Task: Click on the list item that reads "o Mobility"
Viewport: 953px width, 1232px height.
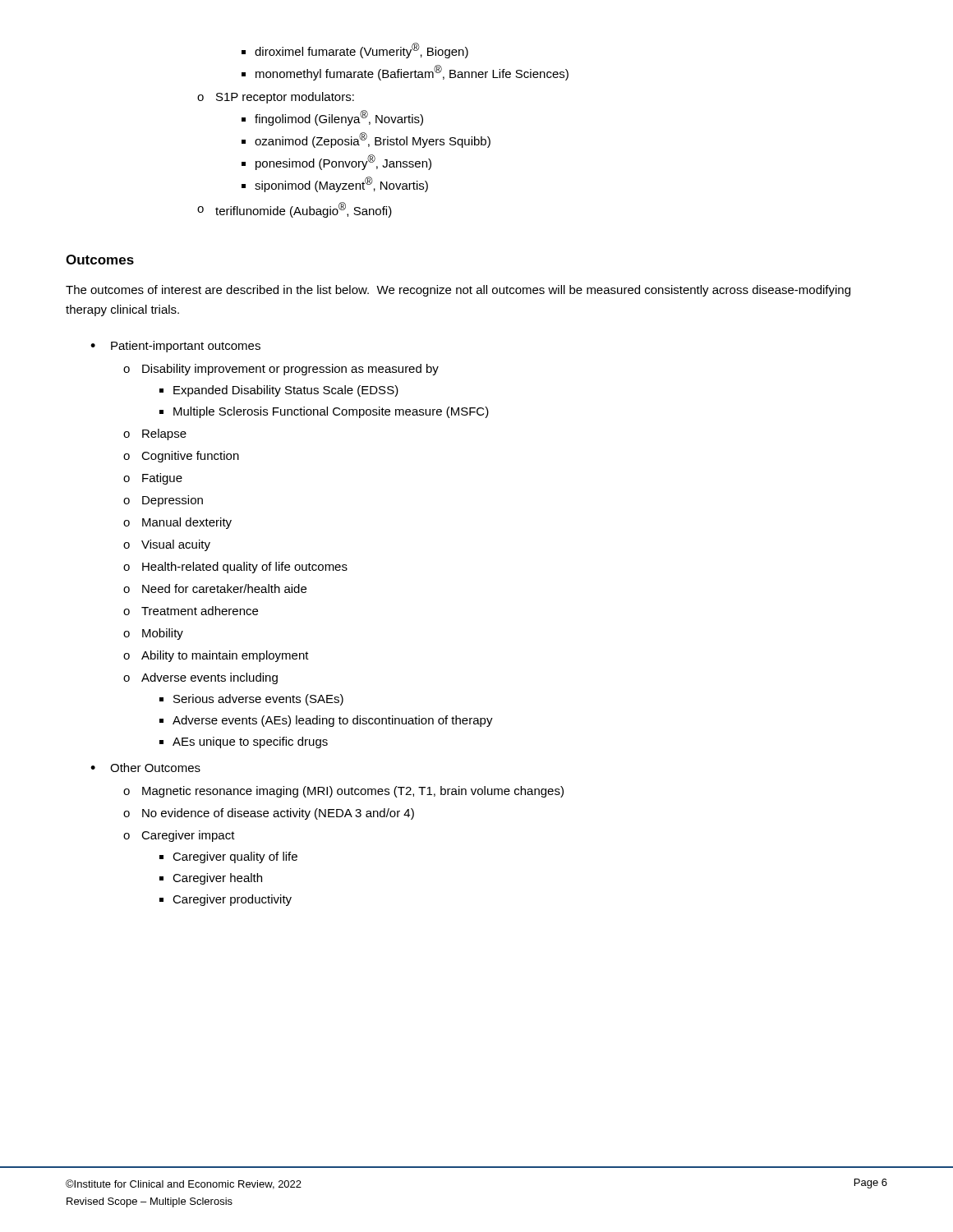Action: (x=153, y=633)
